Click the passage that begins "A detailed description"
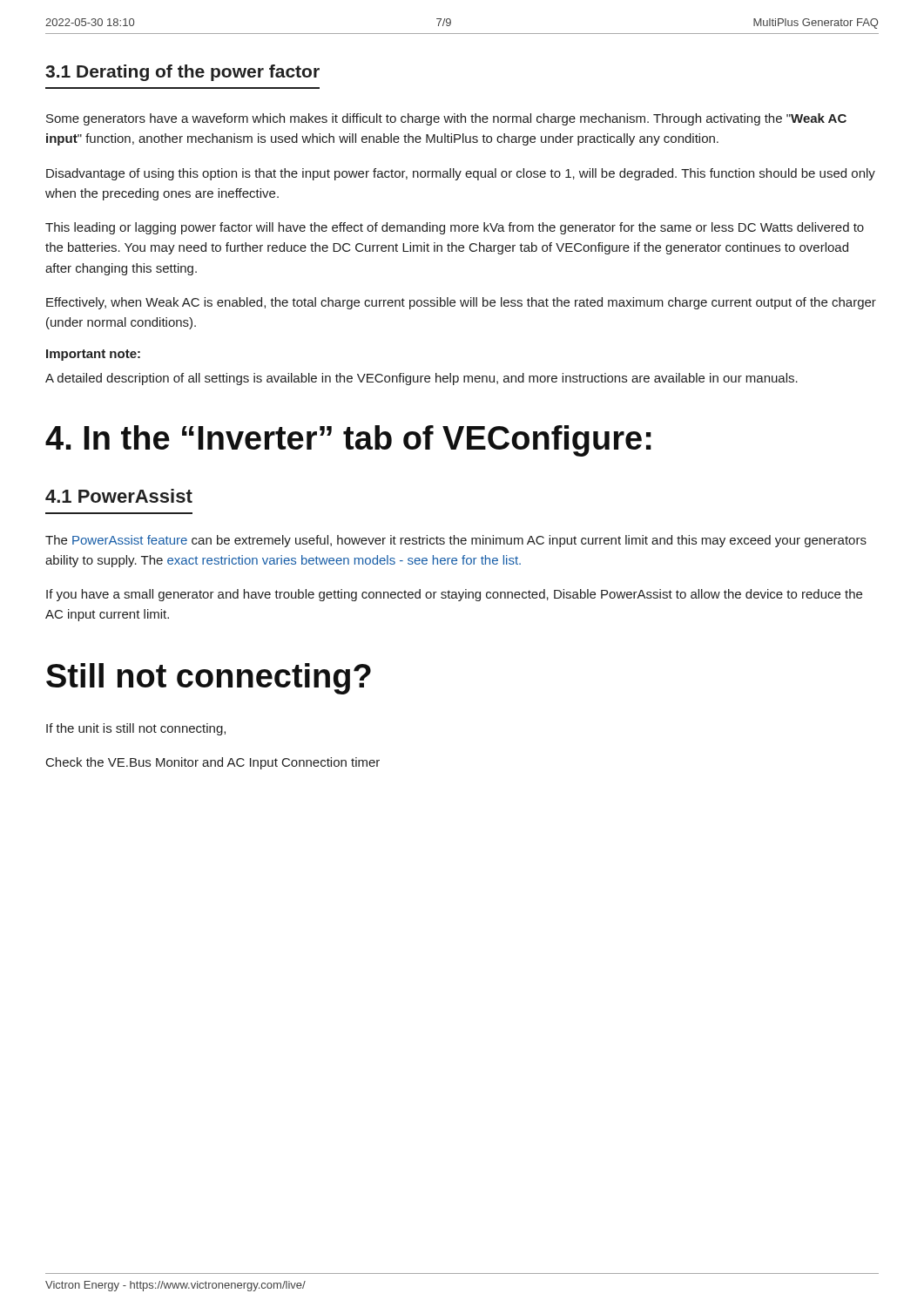This screenshot has height=1307, width=924. [x=422, y=378]
